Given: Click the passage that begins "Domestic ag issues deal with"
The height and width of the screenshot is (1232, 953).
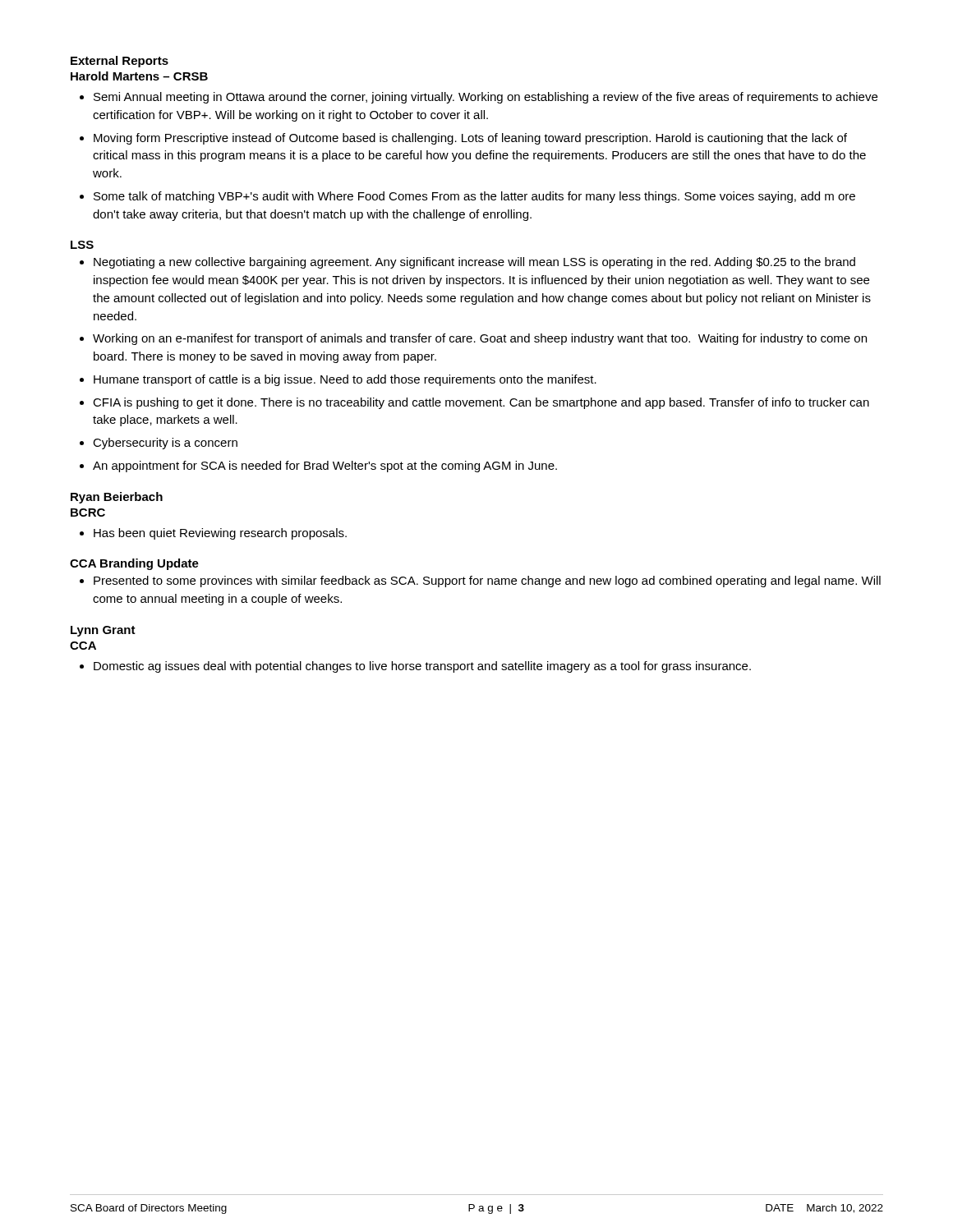Looking at the screenshot, I should tap(422, 665).
